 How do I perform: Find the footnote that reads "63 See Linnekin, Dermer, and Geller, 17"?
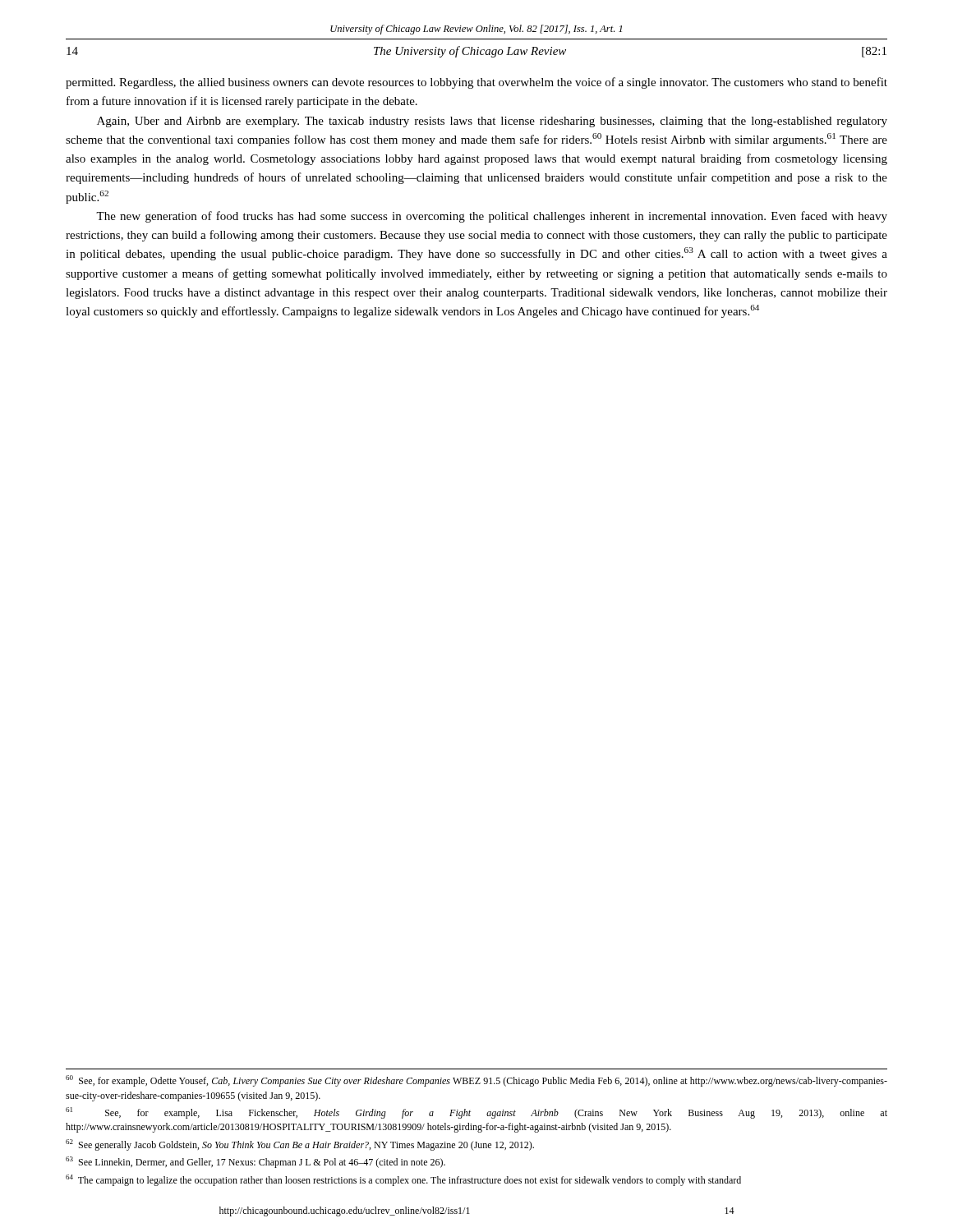coord(256,1162)
